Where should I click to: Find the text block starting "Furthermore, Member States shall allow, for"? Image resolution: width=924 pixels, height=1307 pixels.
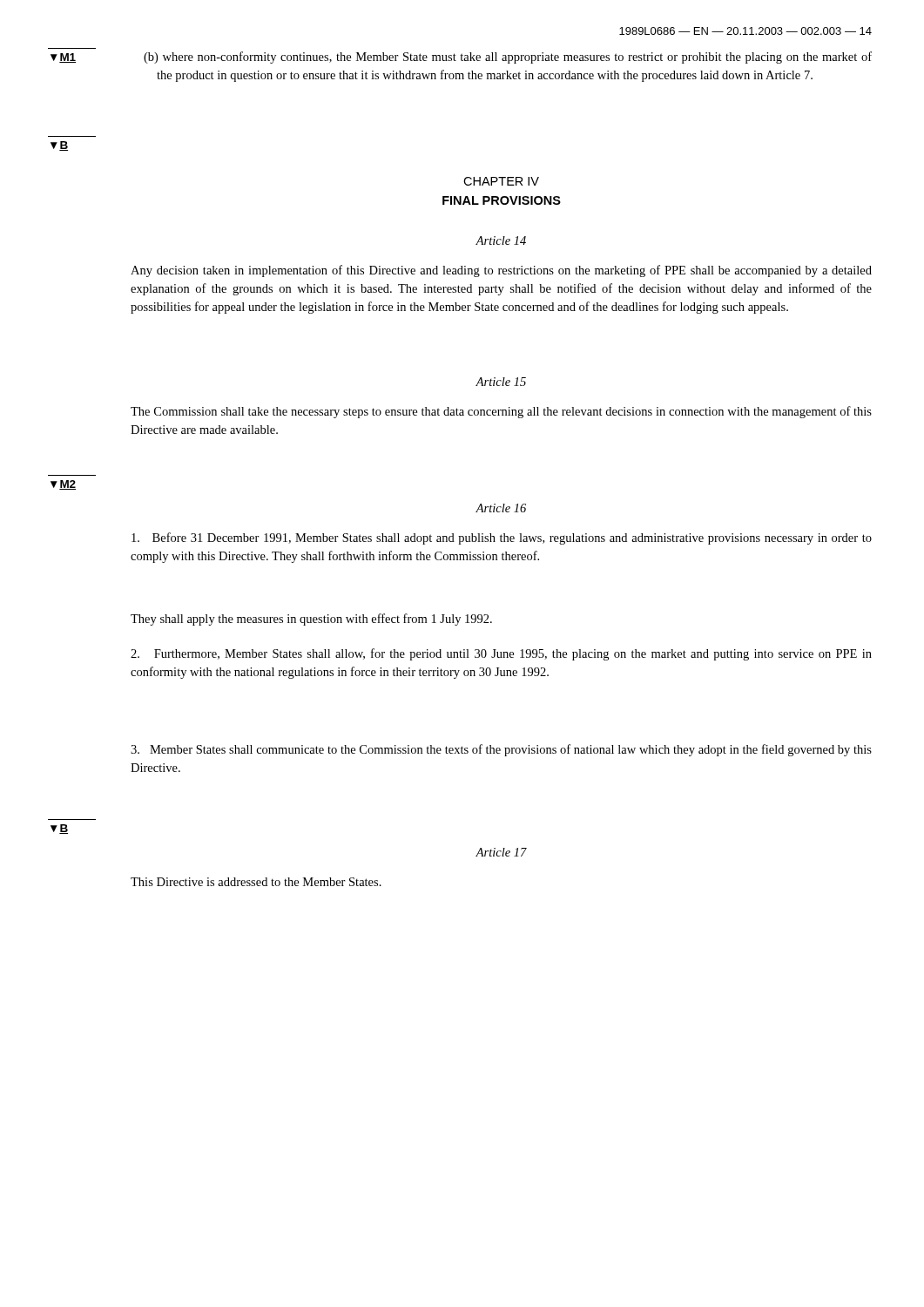(501, 663)
